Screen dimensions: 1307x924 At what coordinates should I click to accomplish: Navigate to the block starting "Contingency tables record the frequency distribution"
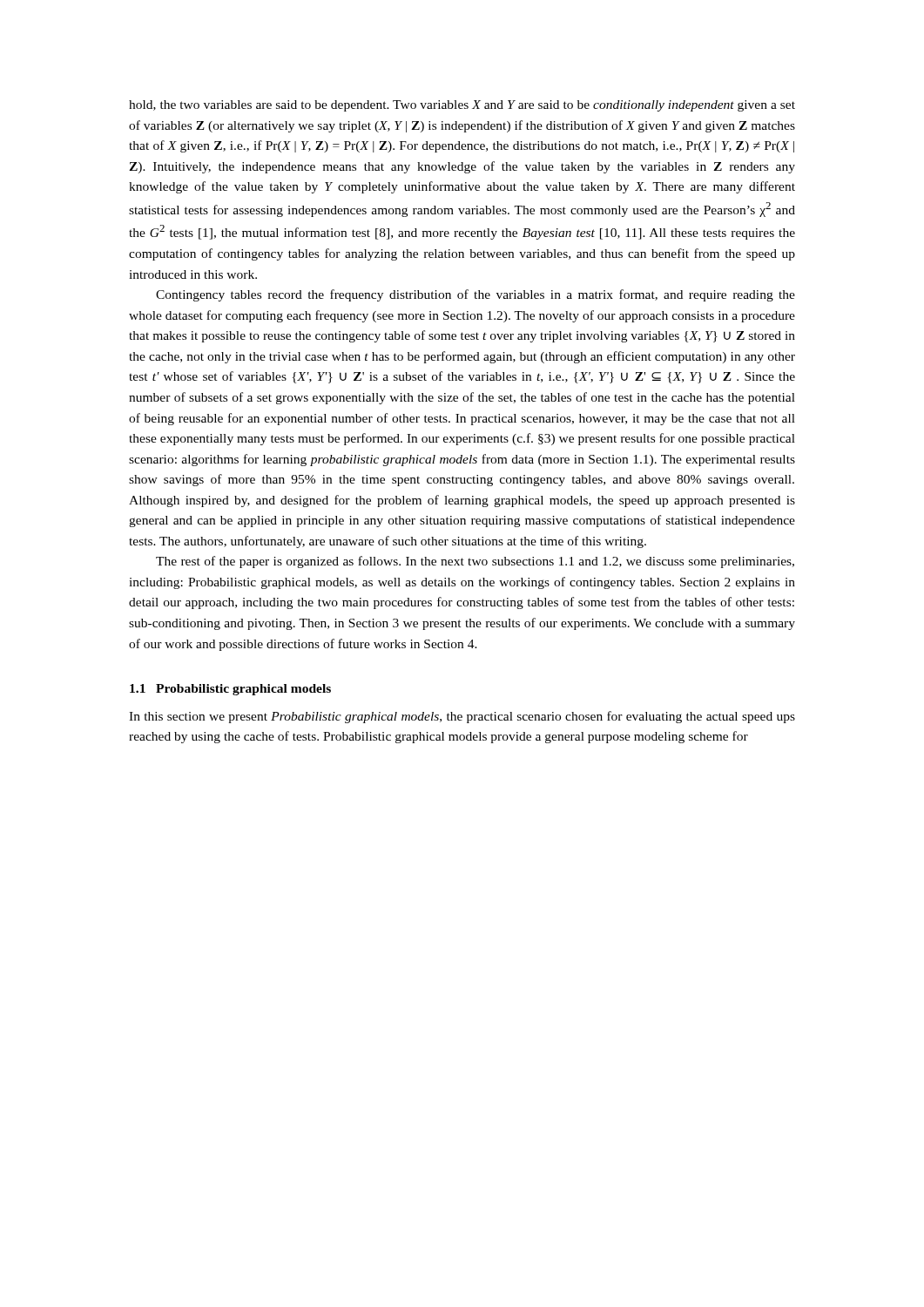(x=462, y=418)
